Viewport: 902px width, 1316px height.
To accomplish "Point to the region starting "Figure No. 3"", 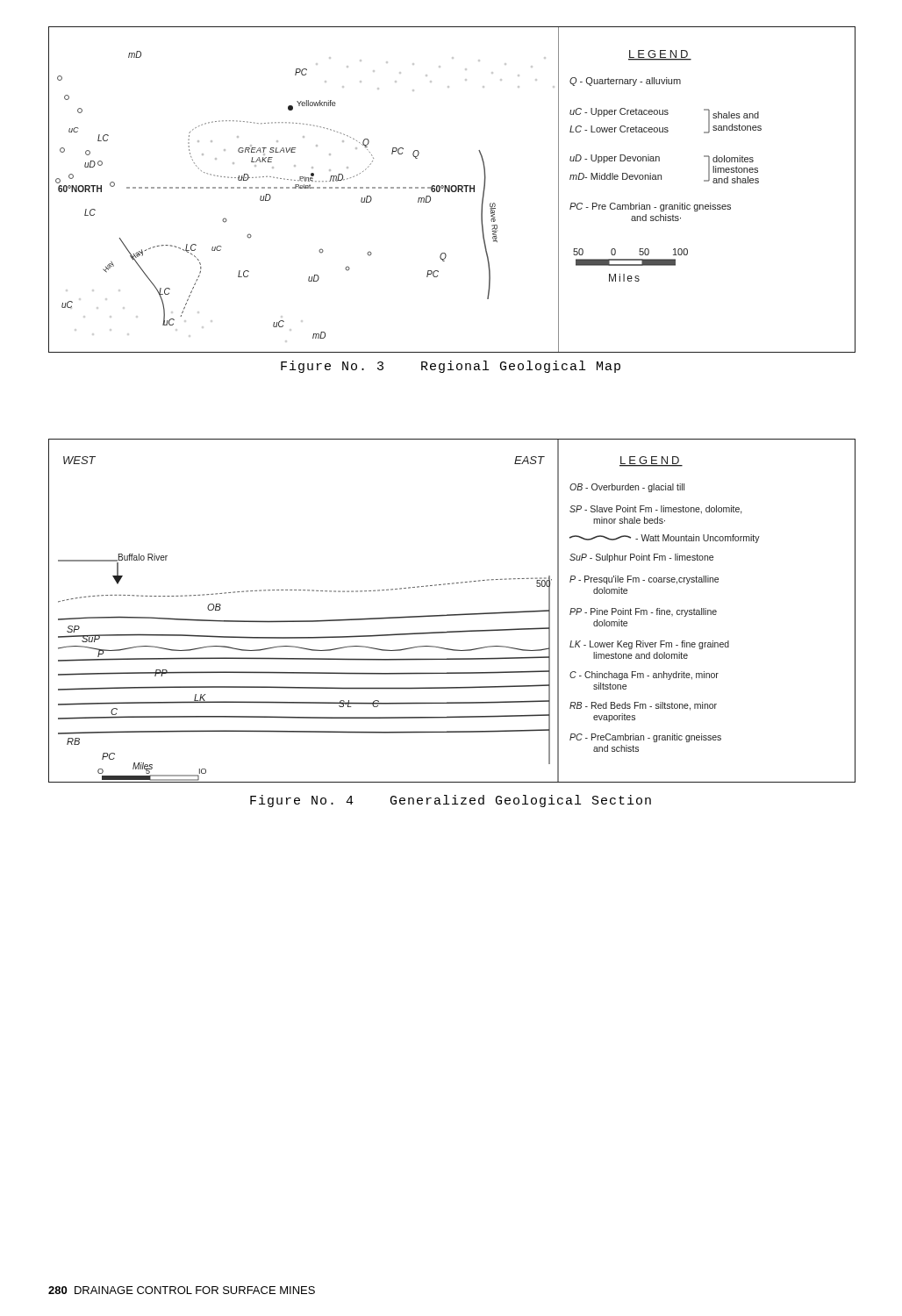I will pos(451,367).
